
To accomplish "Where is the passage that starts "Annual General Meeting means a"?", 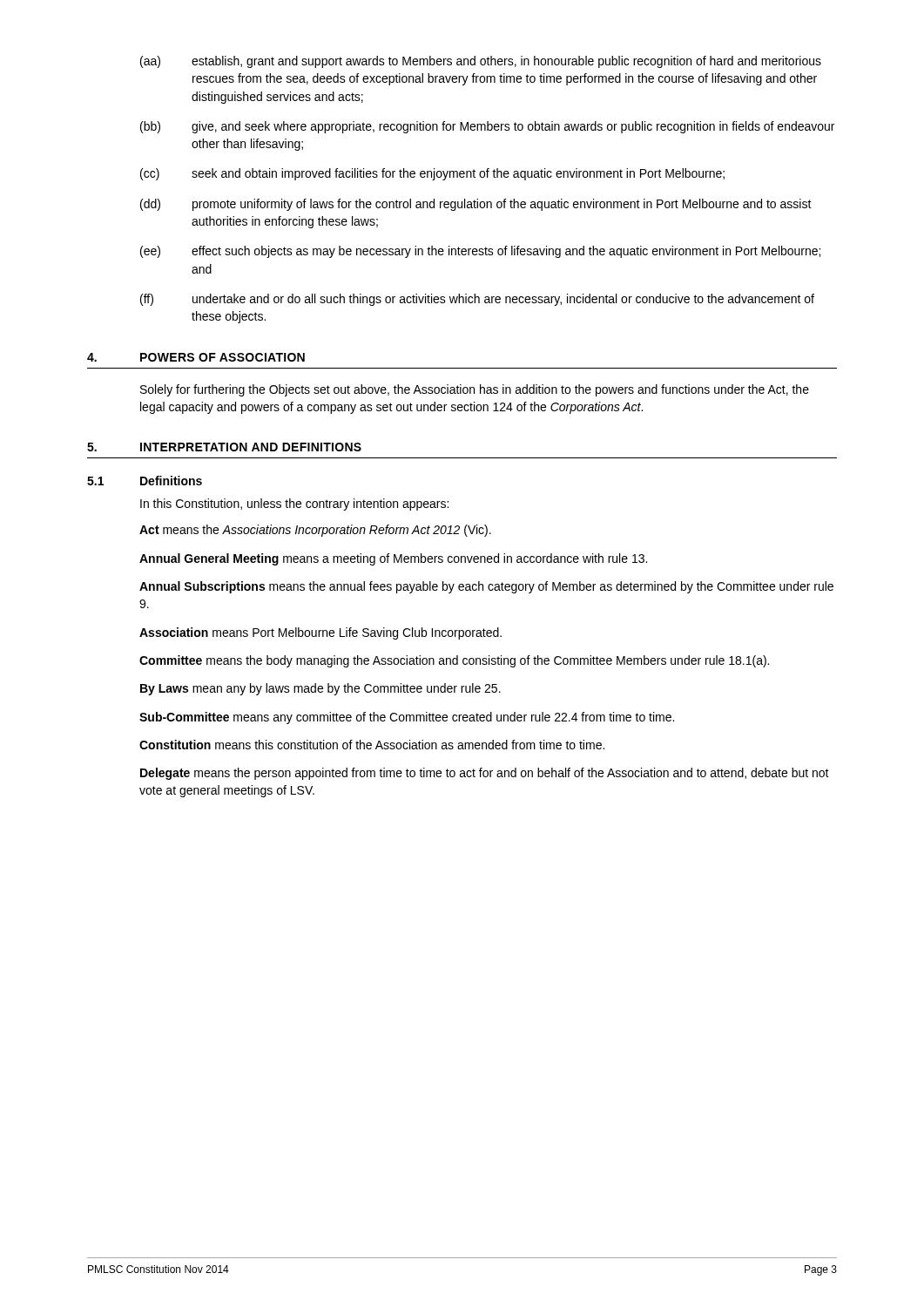I will point(394,558).
